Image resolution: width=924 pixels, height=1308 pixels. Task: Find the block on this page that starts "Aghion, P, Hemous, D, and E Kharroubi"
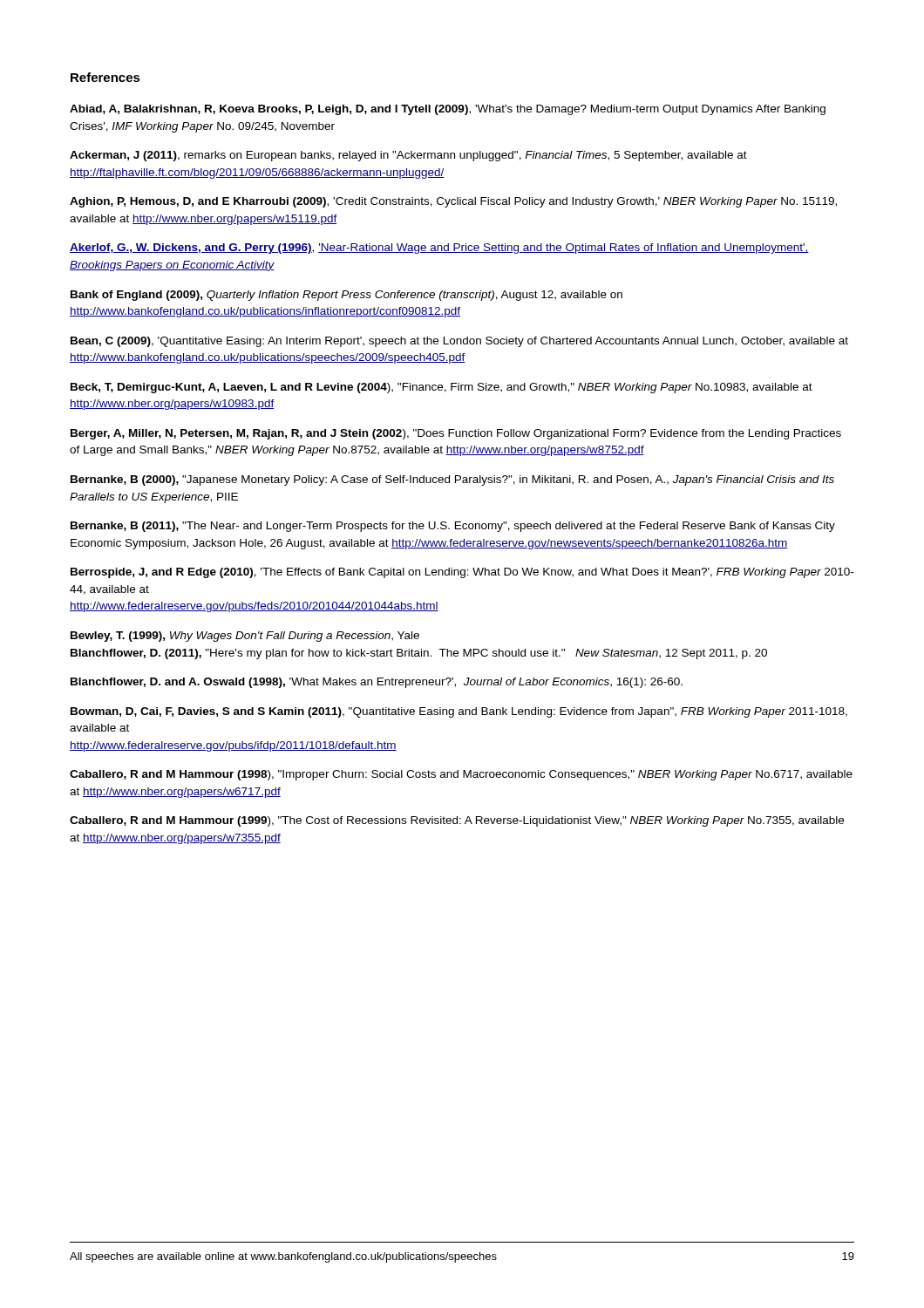pos(454,210)
